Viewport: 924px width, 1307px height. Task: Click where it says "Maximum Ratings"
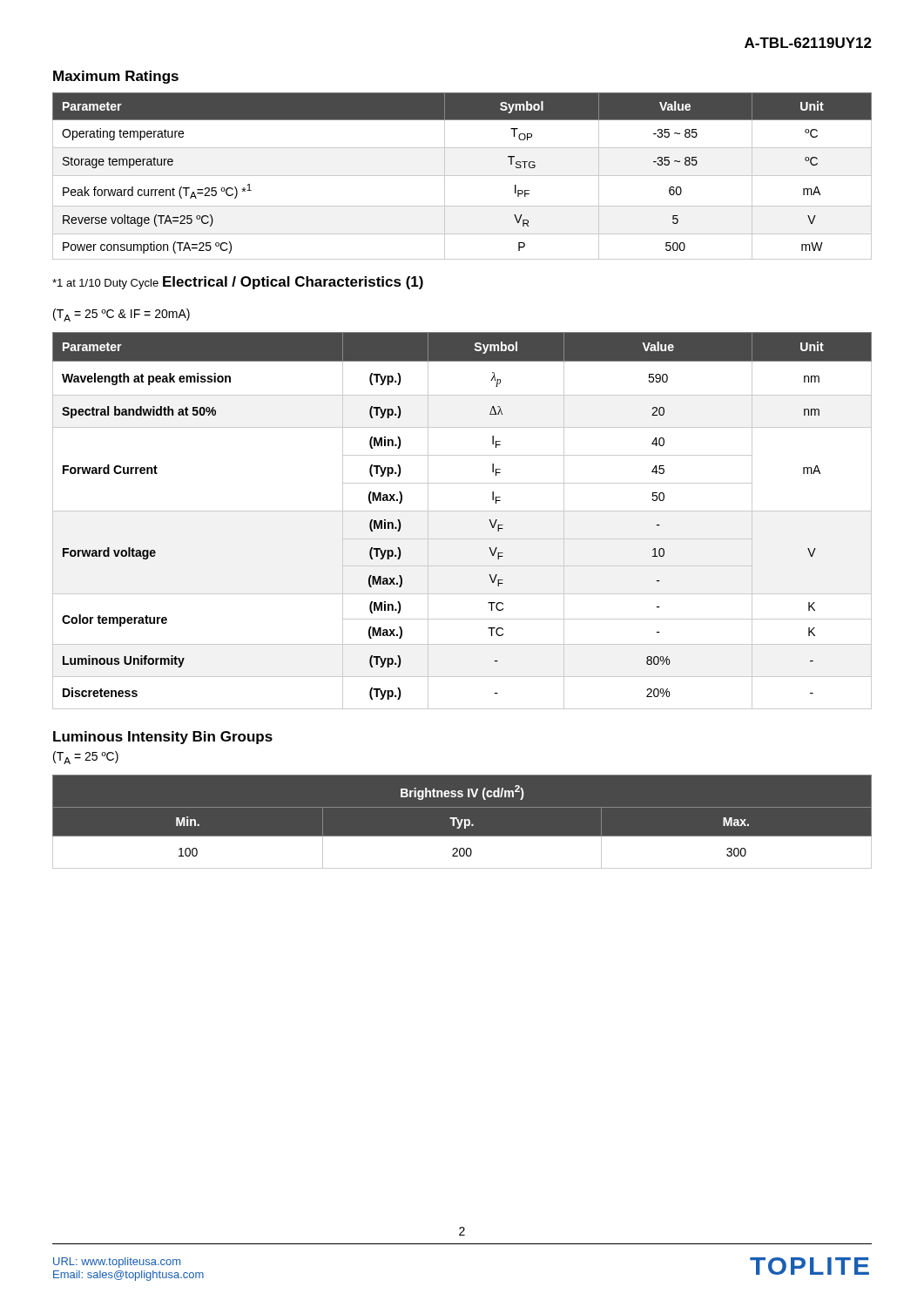[x=116, y=76]
